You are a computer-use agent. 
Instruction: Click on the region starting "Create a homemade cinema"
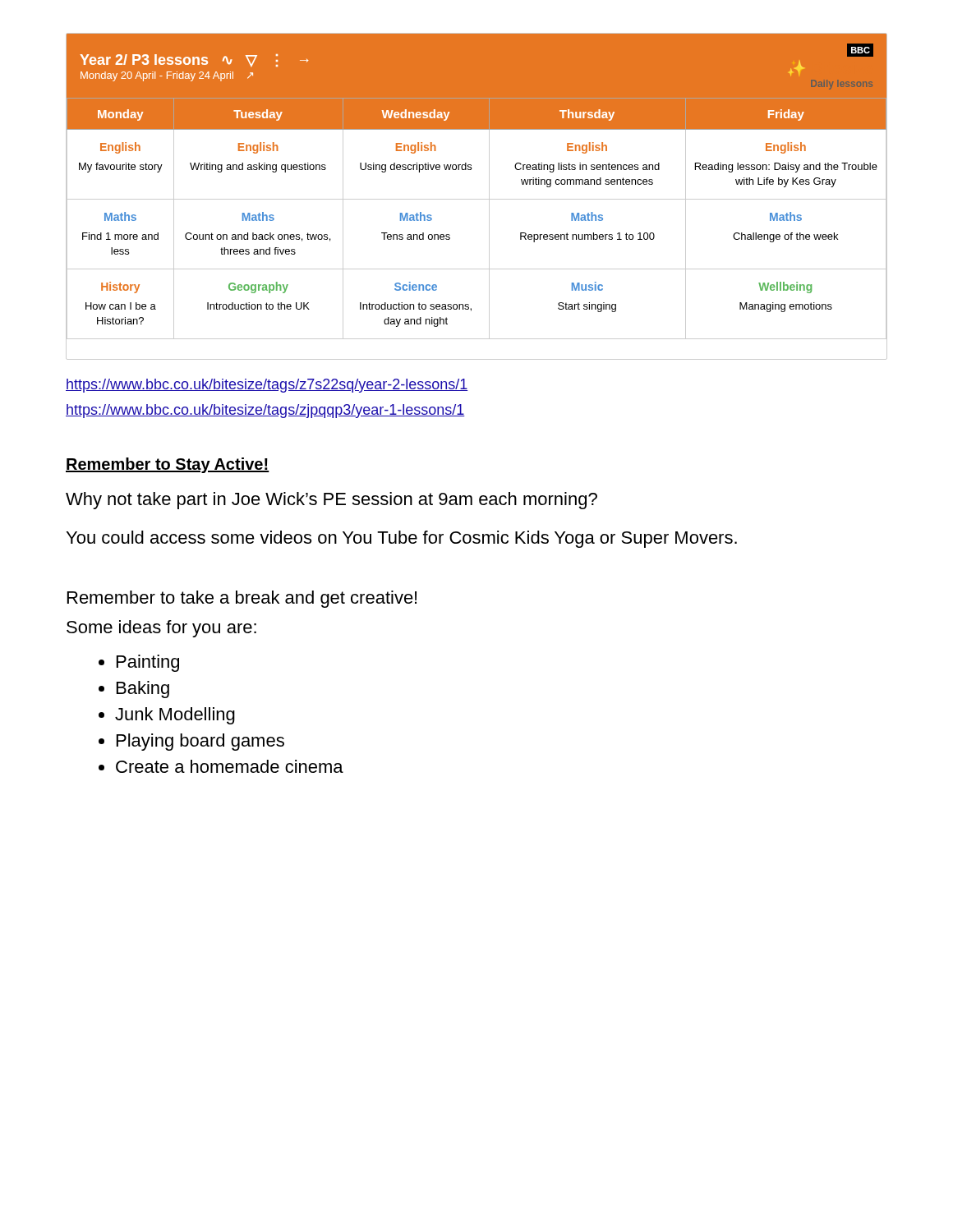[x=229, y=767]
